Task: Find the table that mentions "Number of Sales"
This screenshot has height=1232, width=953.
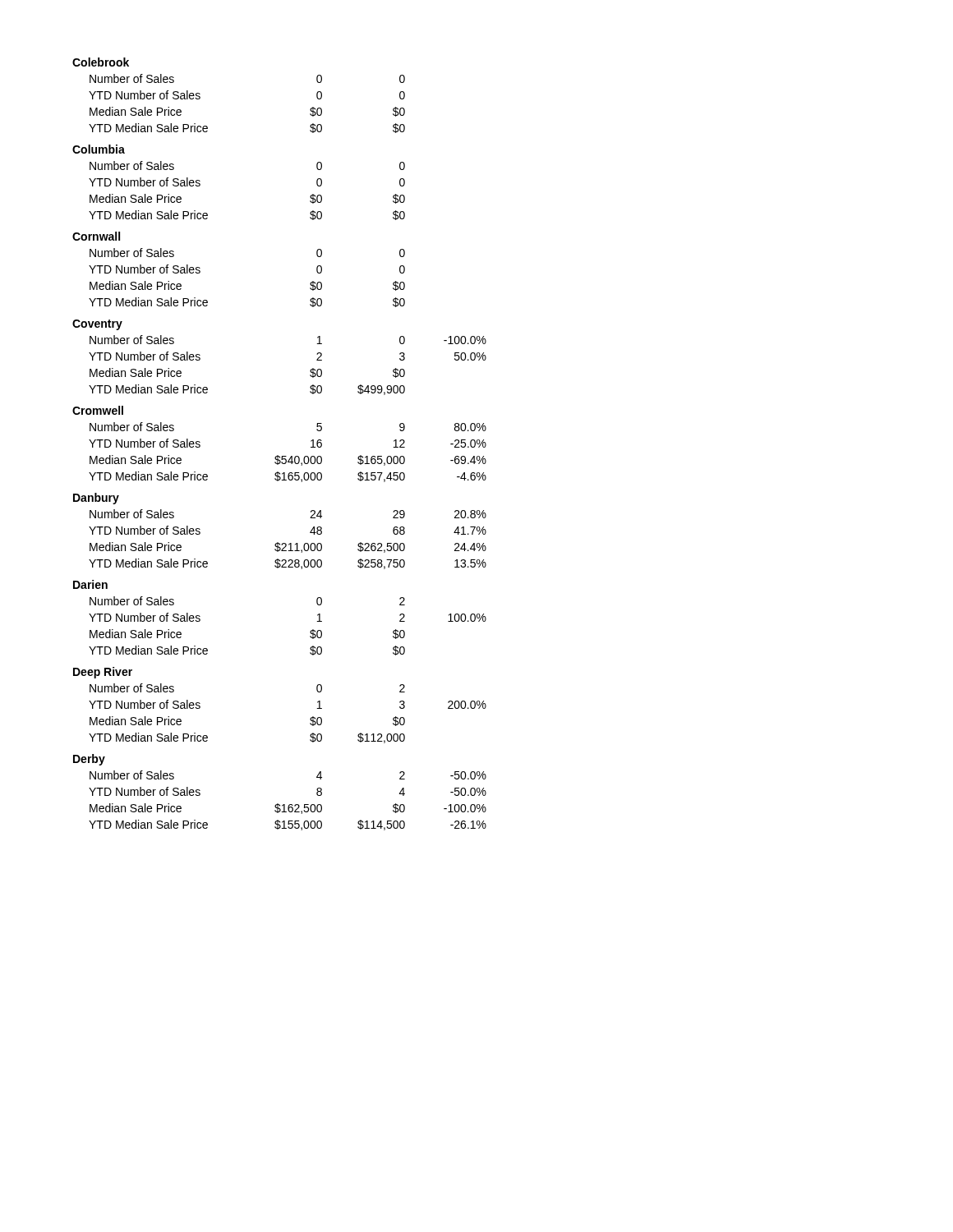Action: 476,441
